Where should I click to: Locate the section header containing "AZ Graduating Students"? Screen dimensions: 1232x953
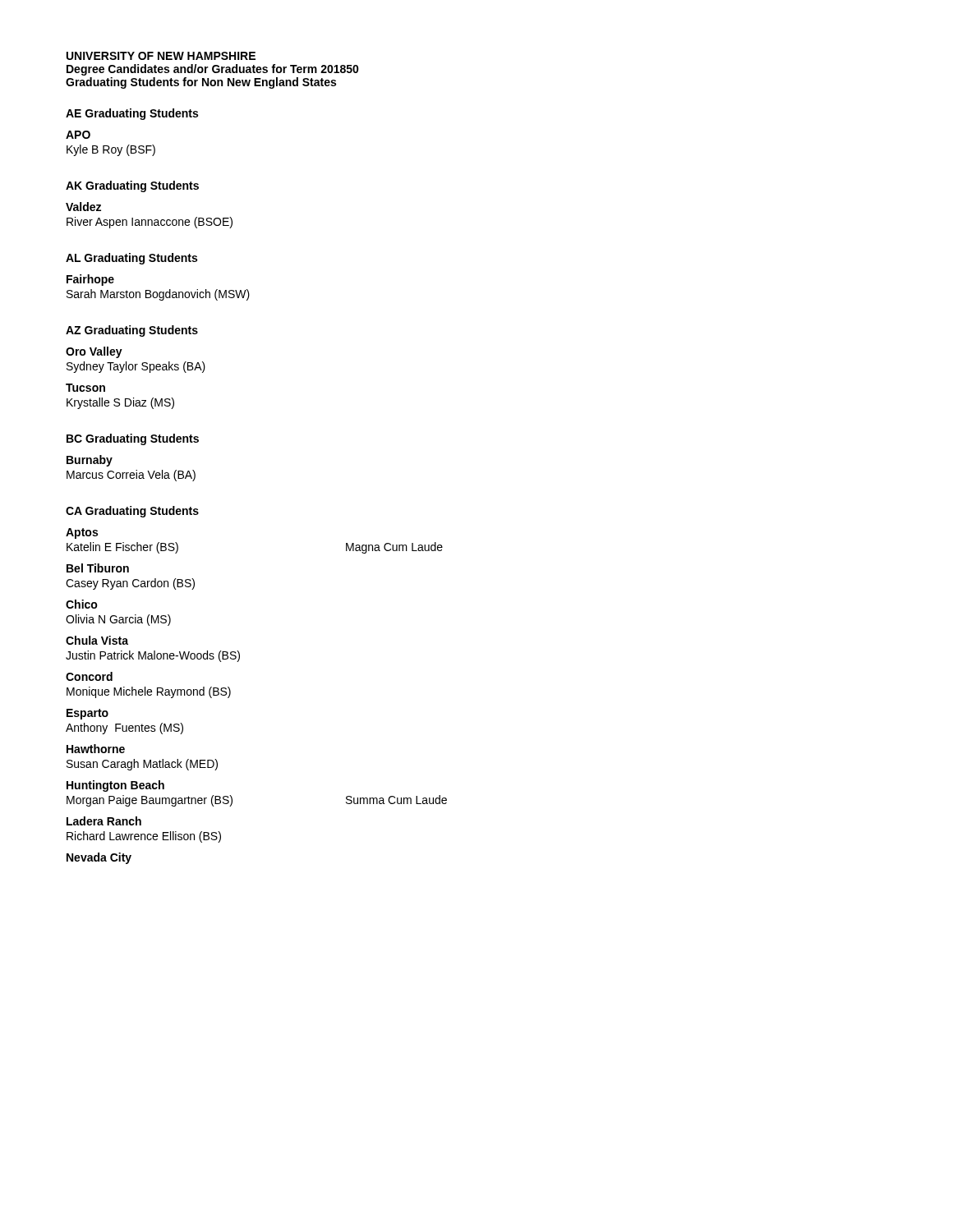coord(132,330)
